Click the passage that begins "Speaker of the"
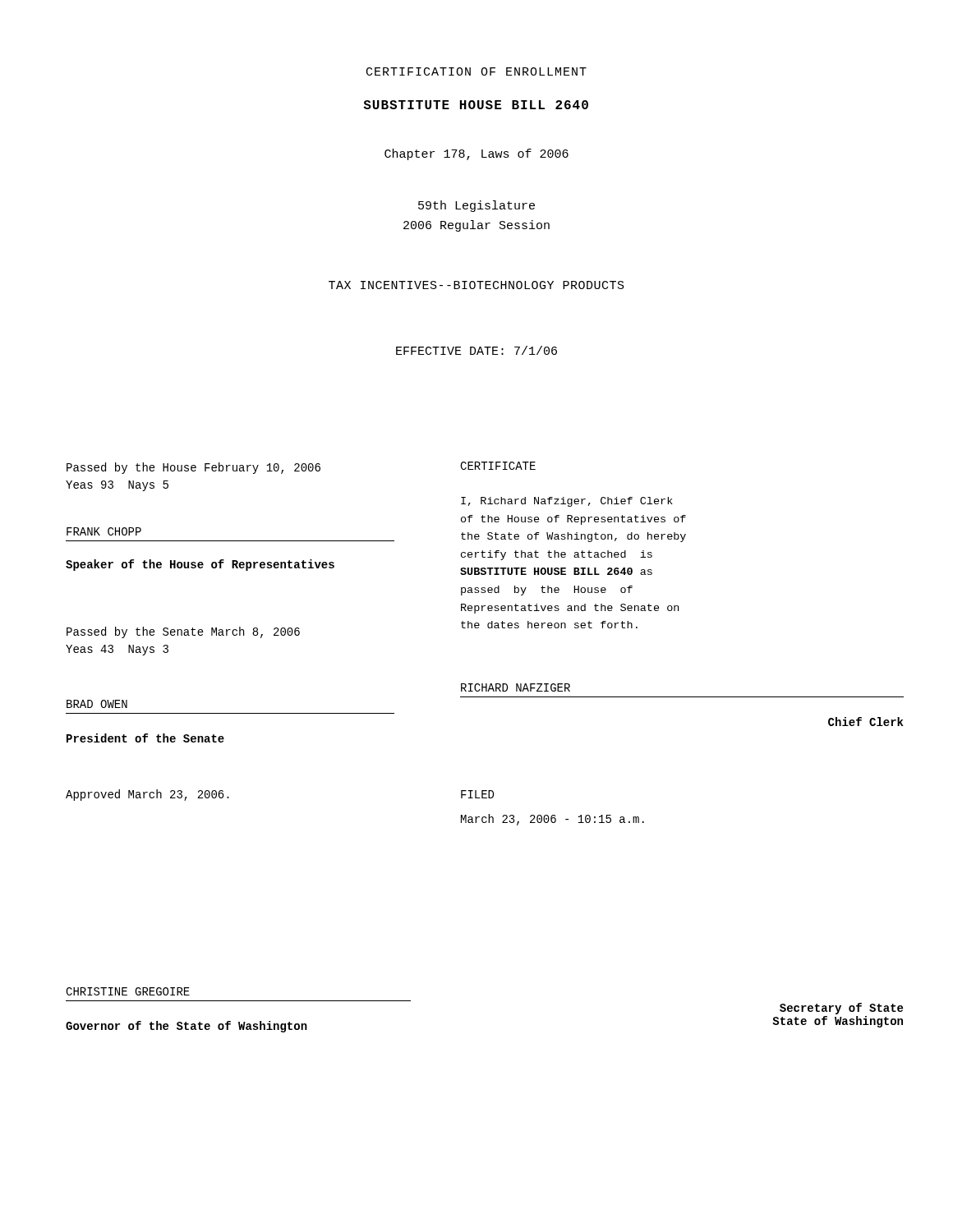The height and width of the screenshot is (1232, 953). point(200,565)
